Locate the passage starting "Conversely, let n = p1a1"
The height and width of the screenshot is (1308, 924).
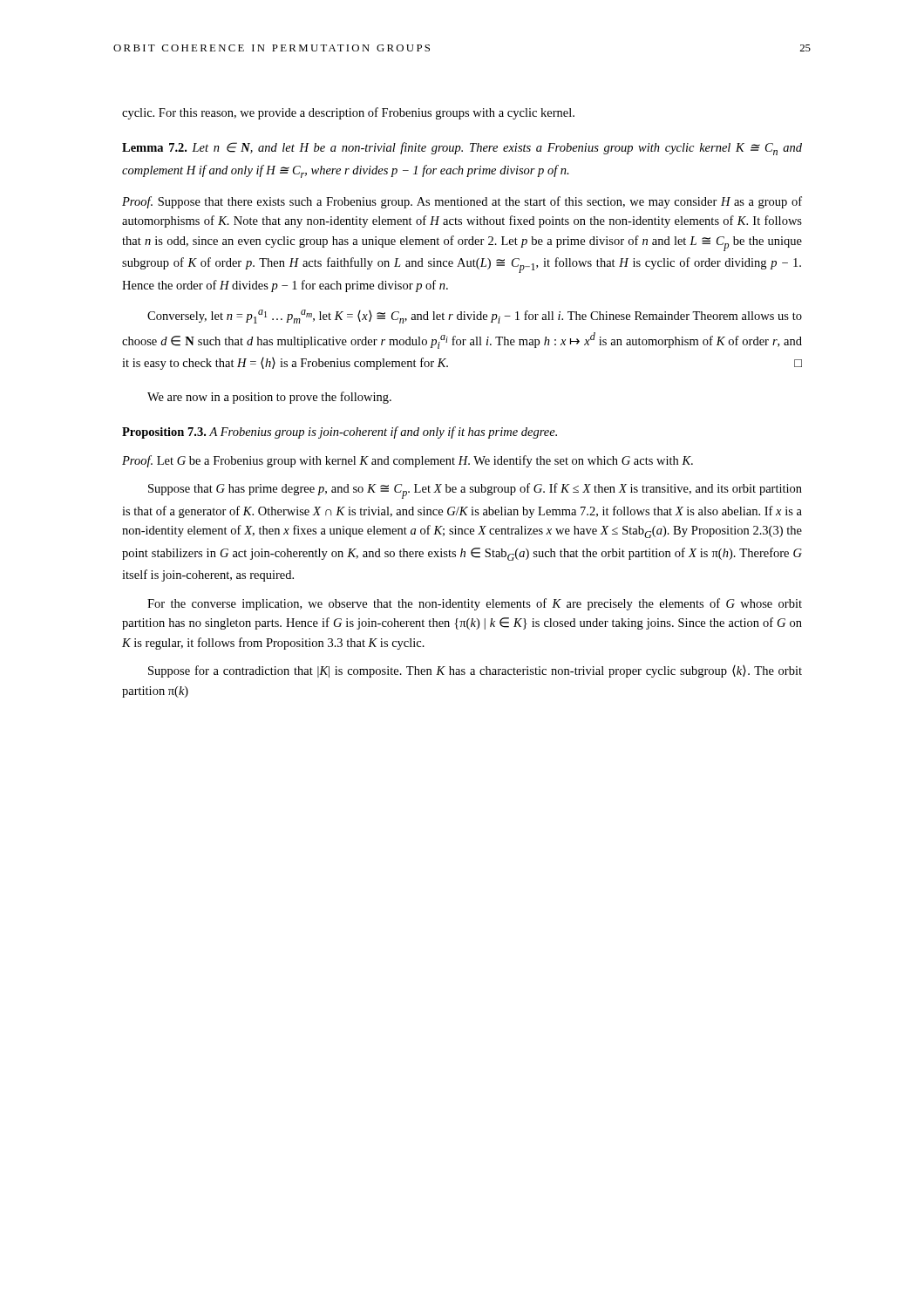click(x=462, y=339)
